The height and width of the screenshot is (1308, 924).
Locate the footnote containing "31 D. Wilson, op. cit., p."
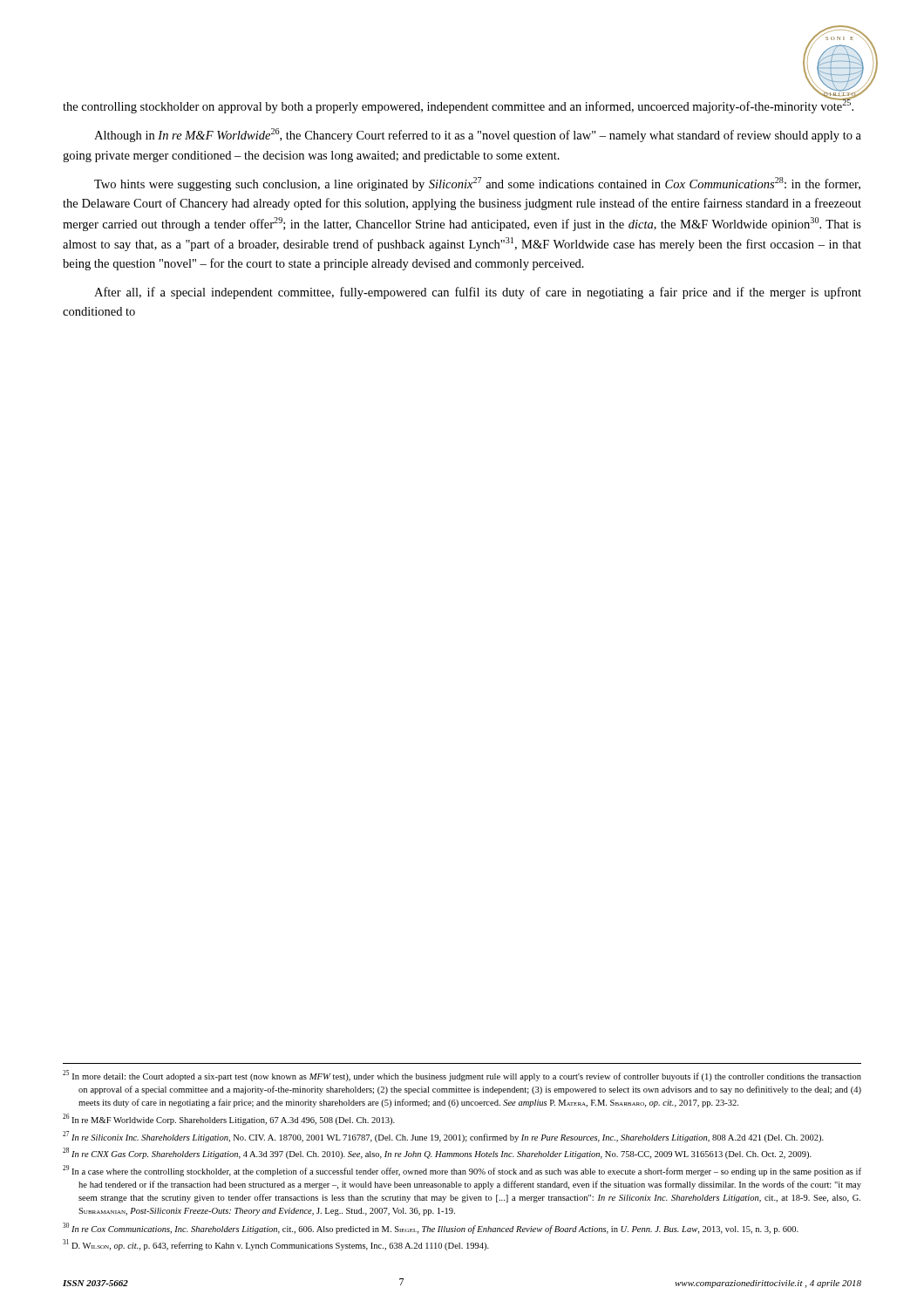462,1245
